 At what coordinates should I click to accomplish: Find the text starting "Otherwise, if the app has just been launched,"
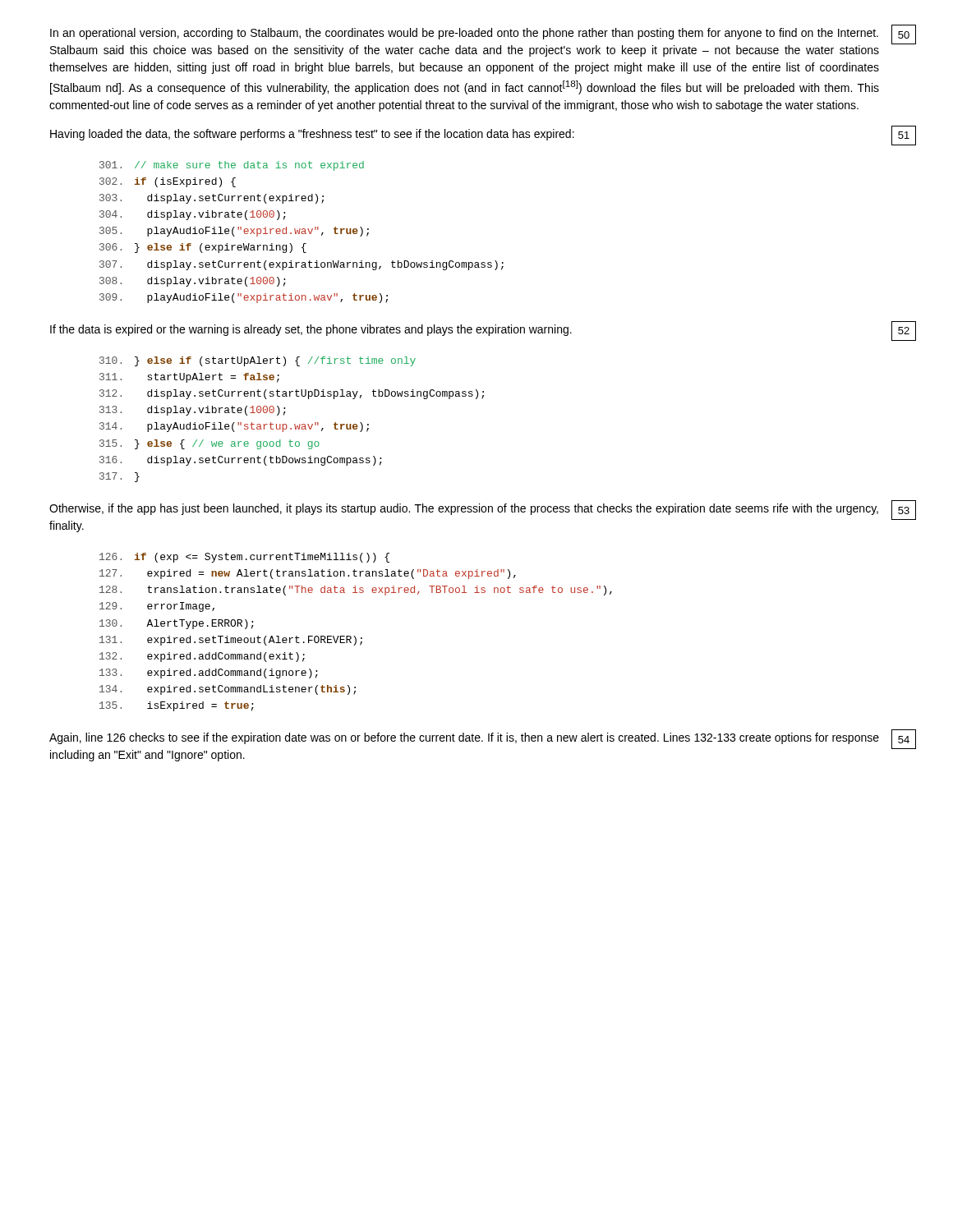click(464, 517)
